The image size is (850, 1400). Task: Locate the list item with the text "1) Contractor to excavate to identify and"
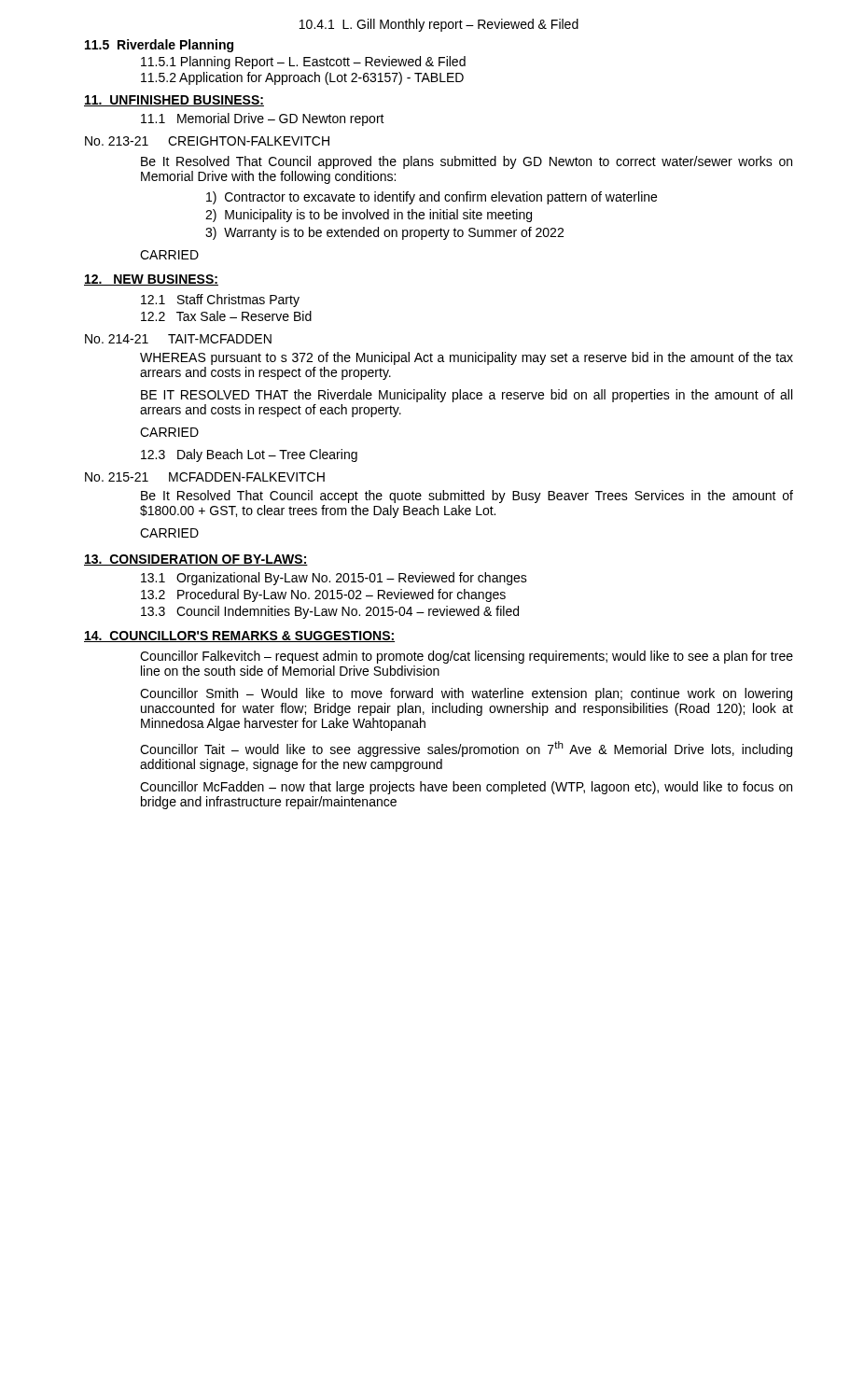431,197
